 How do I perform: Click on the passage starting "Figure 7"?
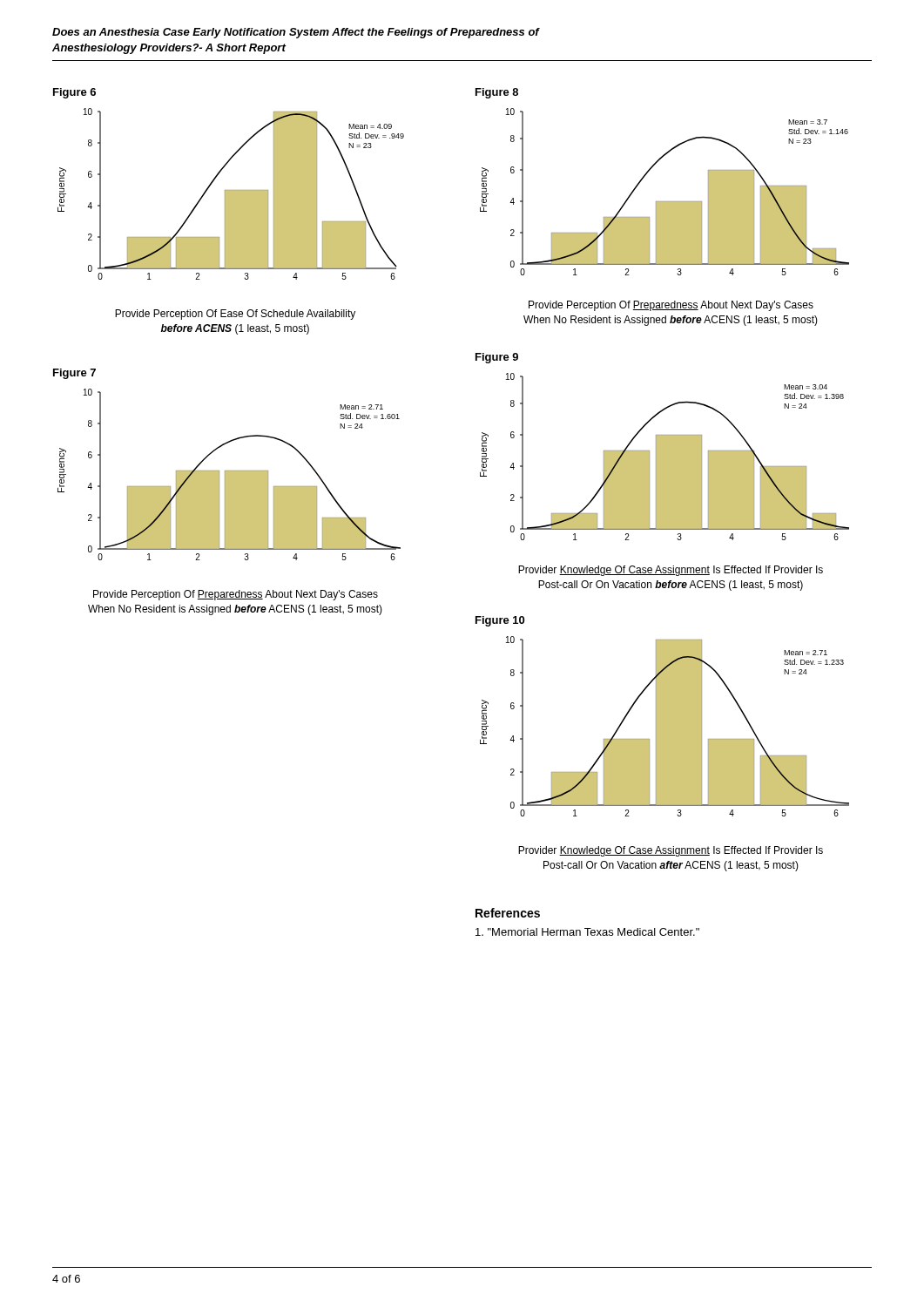point(74,372)
